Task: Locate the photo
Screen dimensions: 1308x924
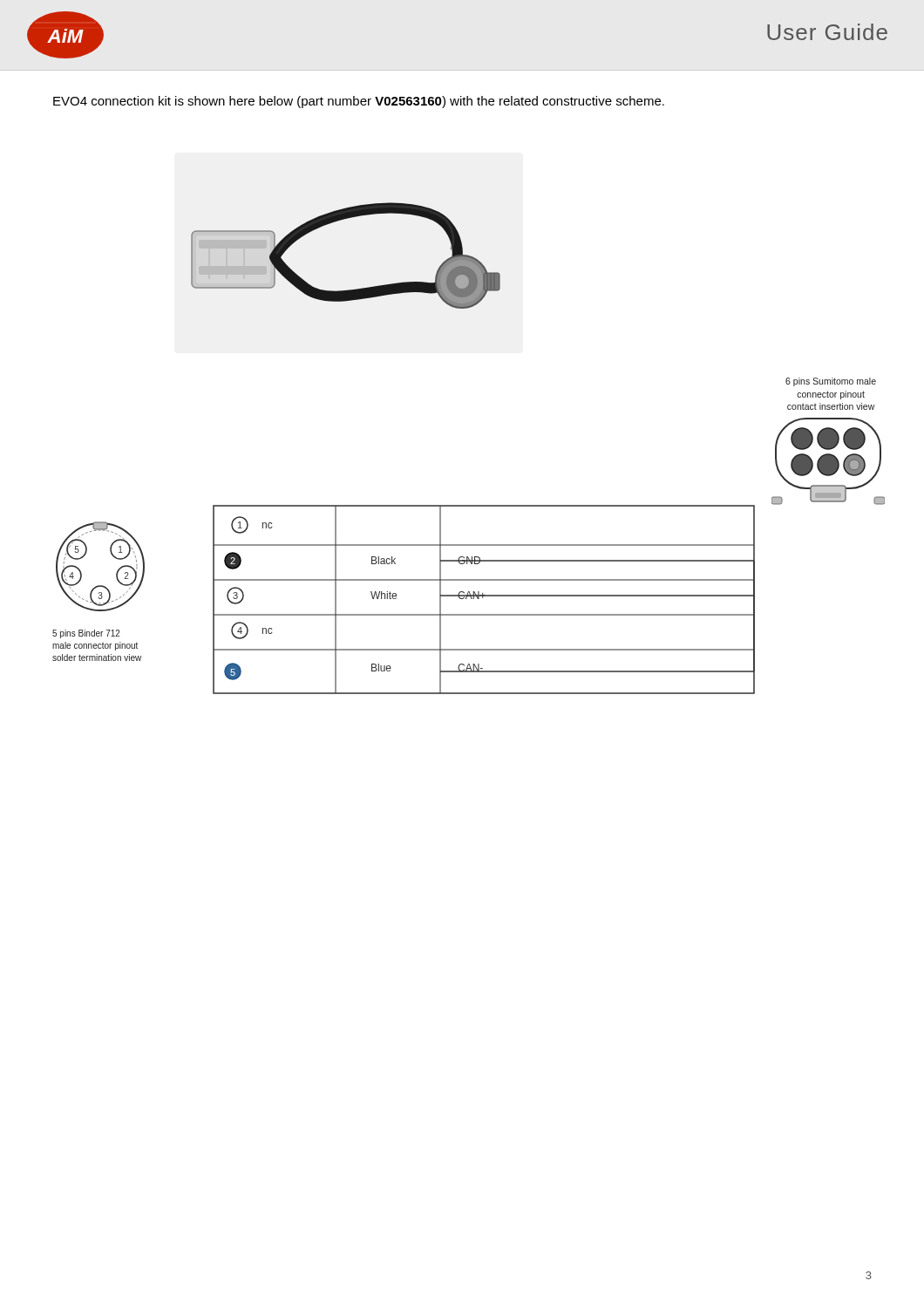Action: coord(349,253)
